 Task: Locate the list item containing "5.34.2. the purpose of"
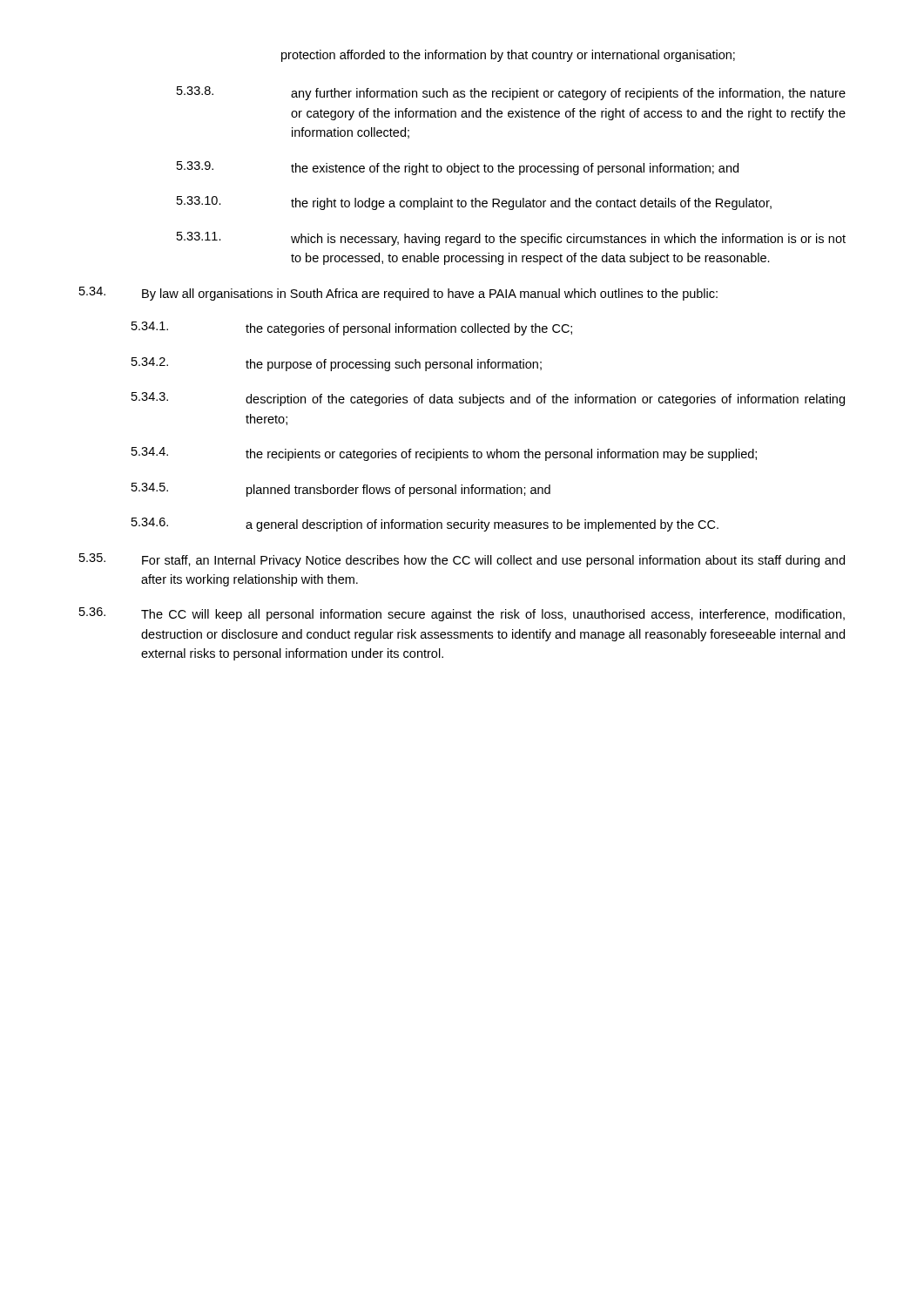[488, 364]
